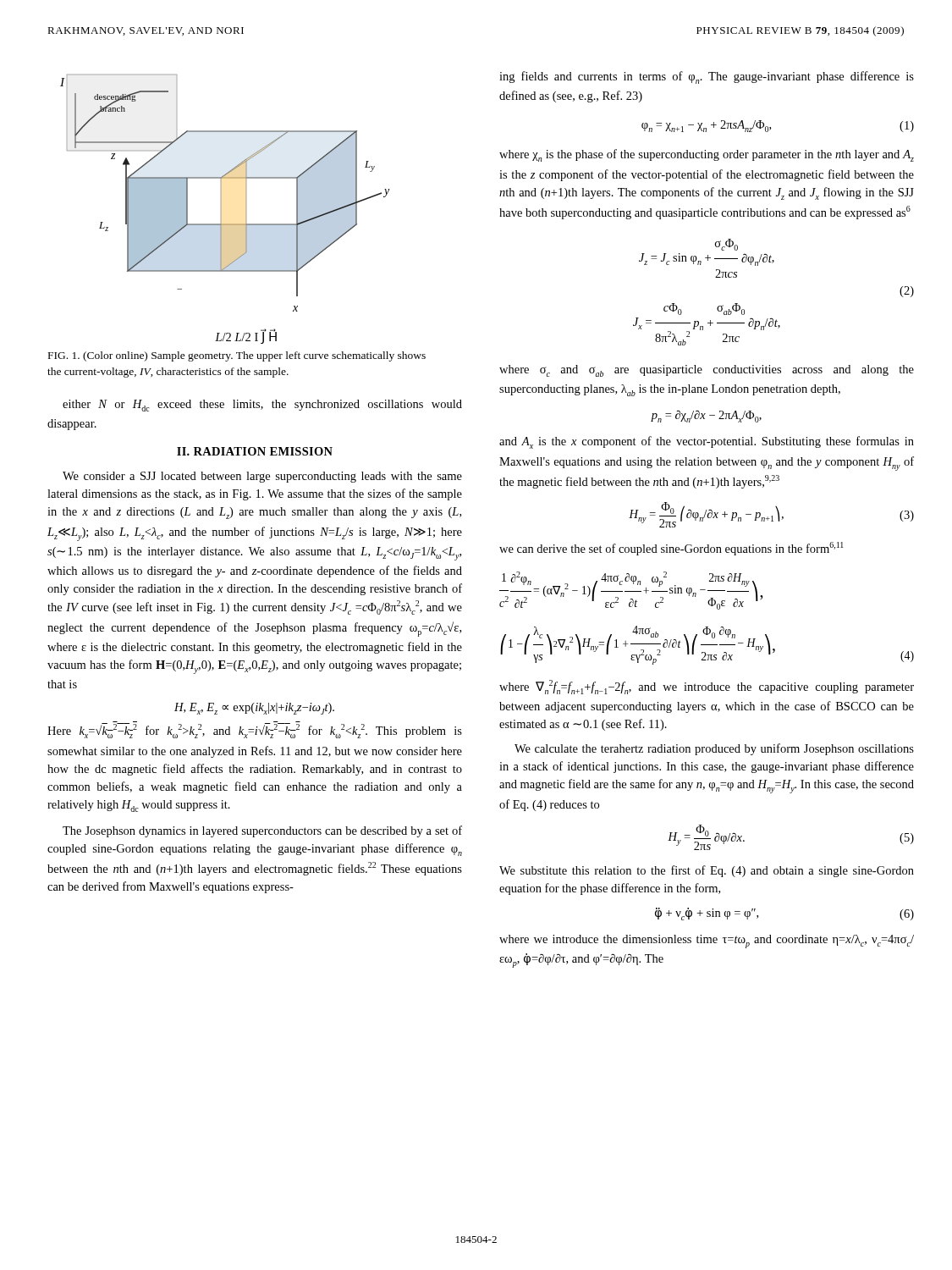This screenshot has height=1270, width=952.
Task: Find the formula on this page that starts "1c2 ∂2φn∂t2 = (α∇n2 − 1)"
Action: 707,618
